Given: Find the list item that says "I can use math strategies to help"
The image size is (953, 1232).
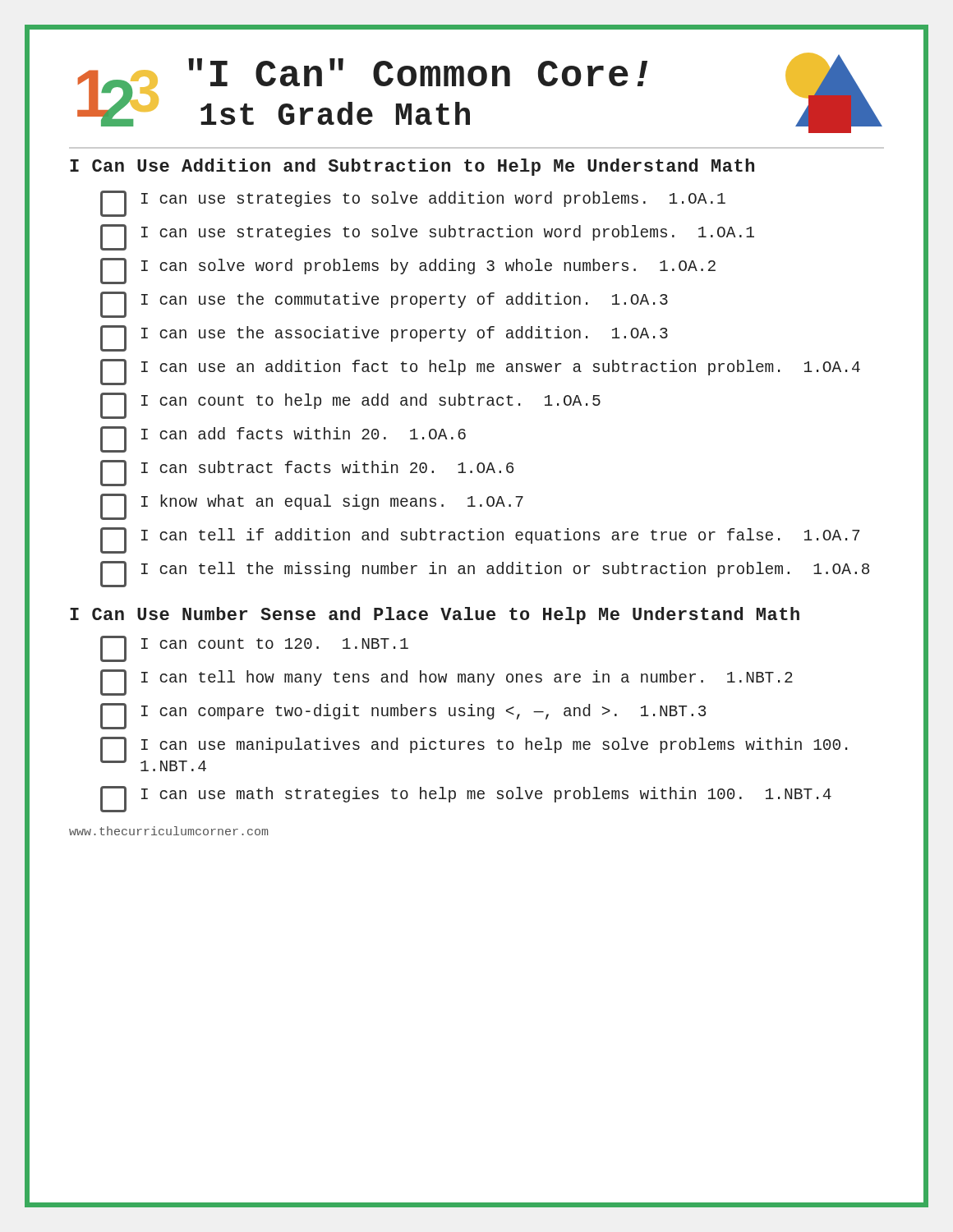Looking at the screenshot, I should [x=466, y=798].
